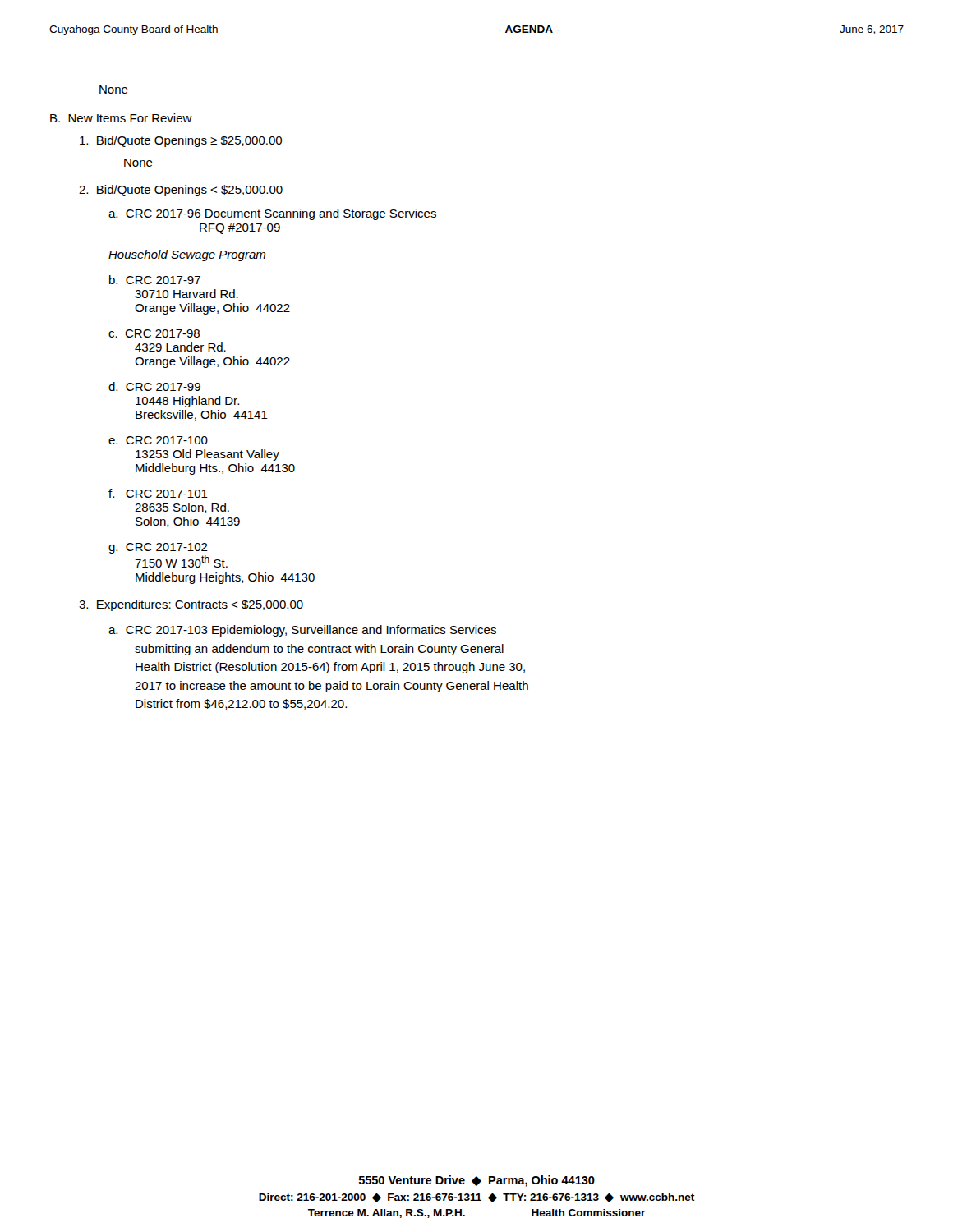The width and height of the screenshot is (953, 1232).
Task: Locate the list item that reads "a. CRC 2017-96"
Action: [273, 220]
